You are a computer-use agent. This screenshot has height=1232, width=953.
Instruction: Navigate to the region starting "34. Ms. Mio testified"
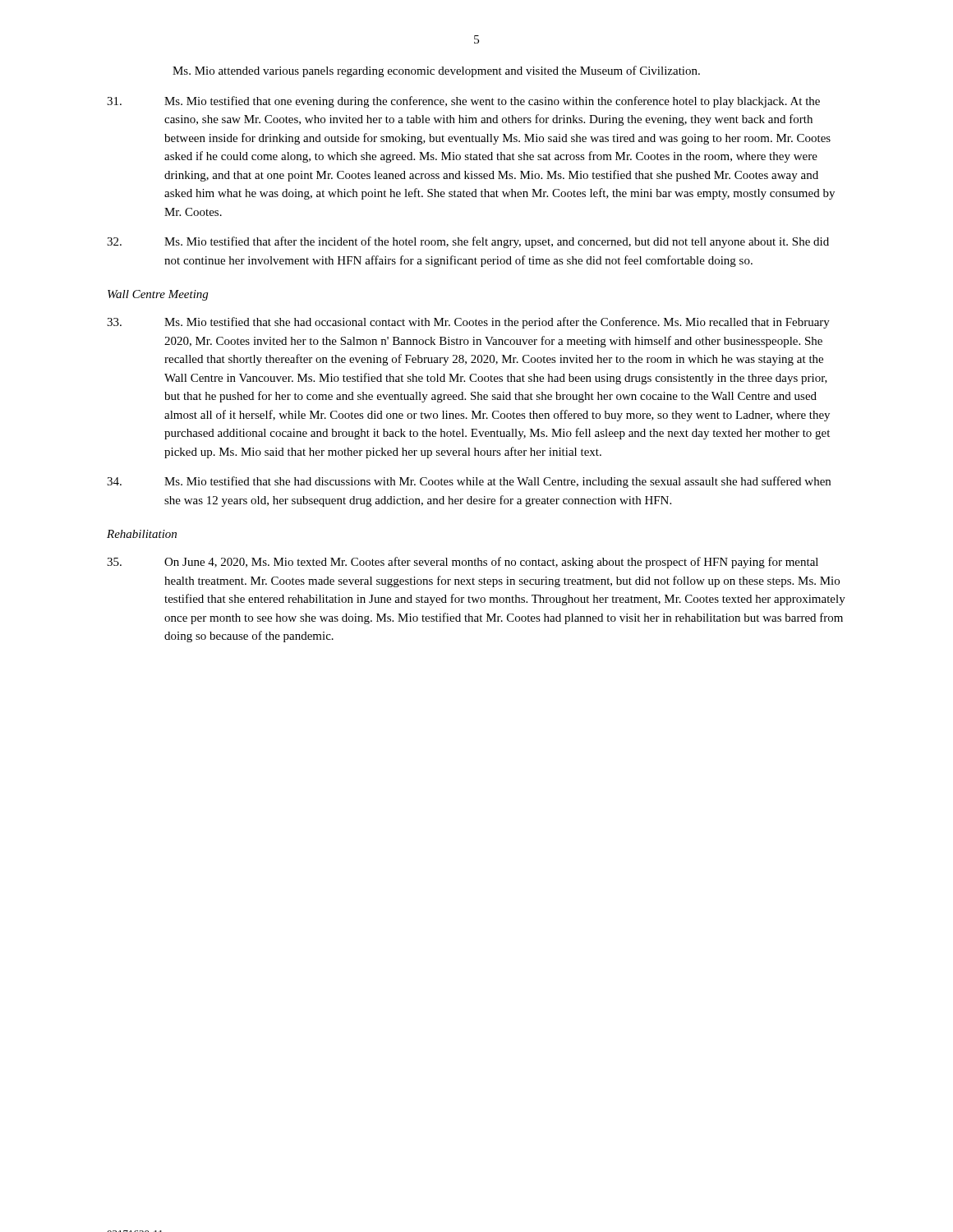tap(476, 491)
